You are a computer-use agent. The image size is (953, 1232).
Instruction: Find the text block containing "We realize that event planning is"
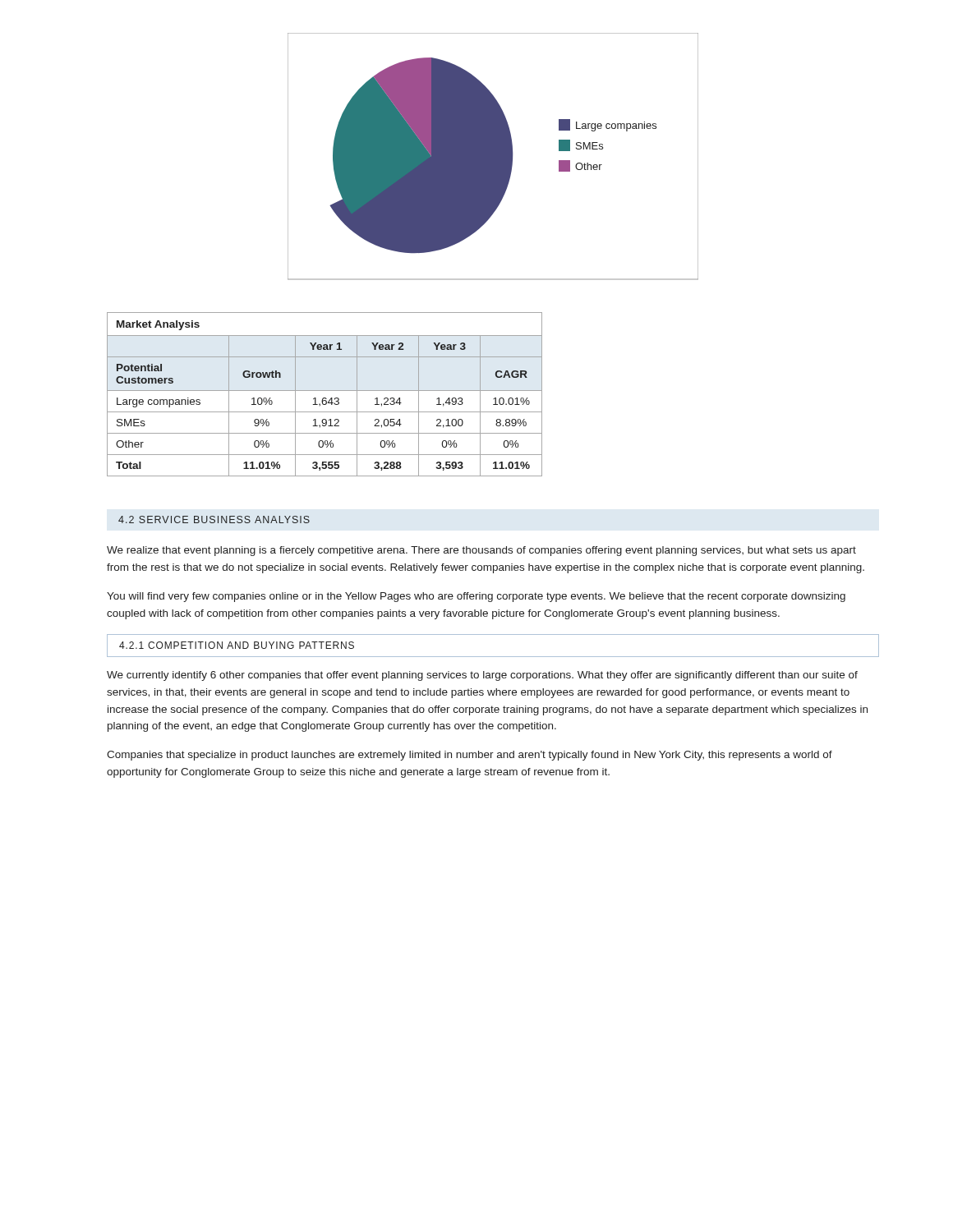[486, 558]
